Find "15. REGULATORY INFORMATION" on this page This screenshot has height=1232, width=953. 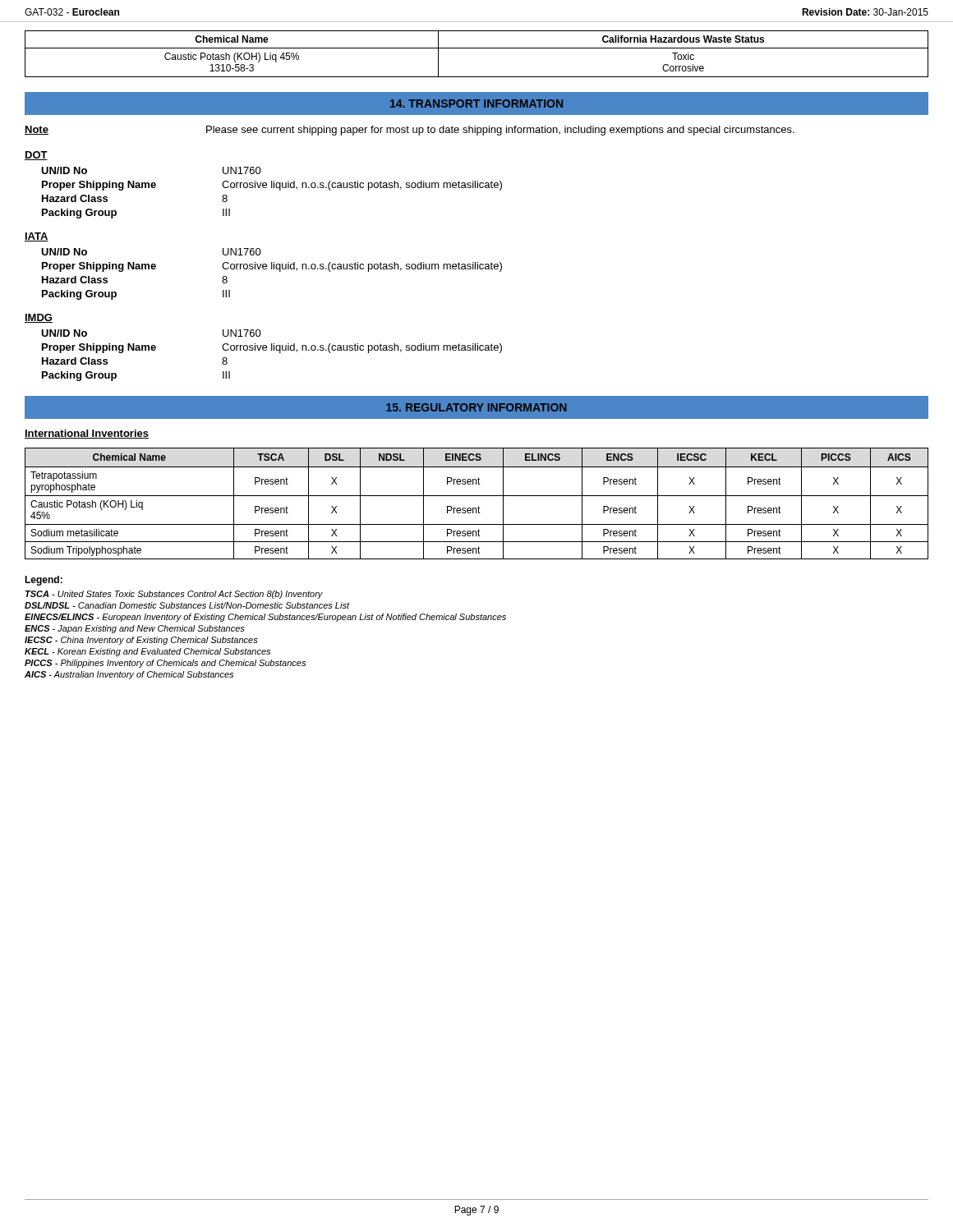click(x=476, y=407)
